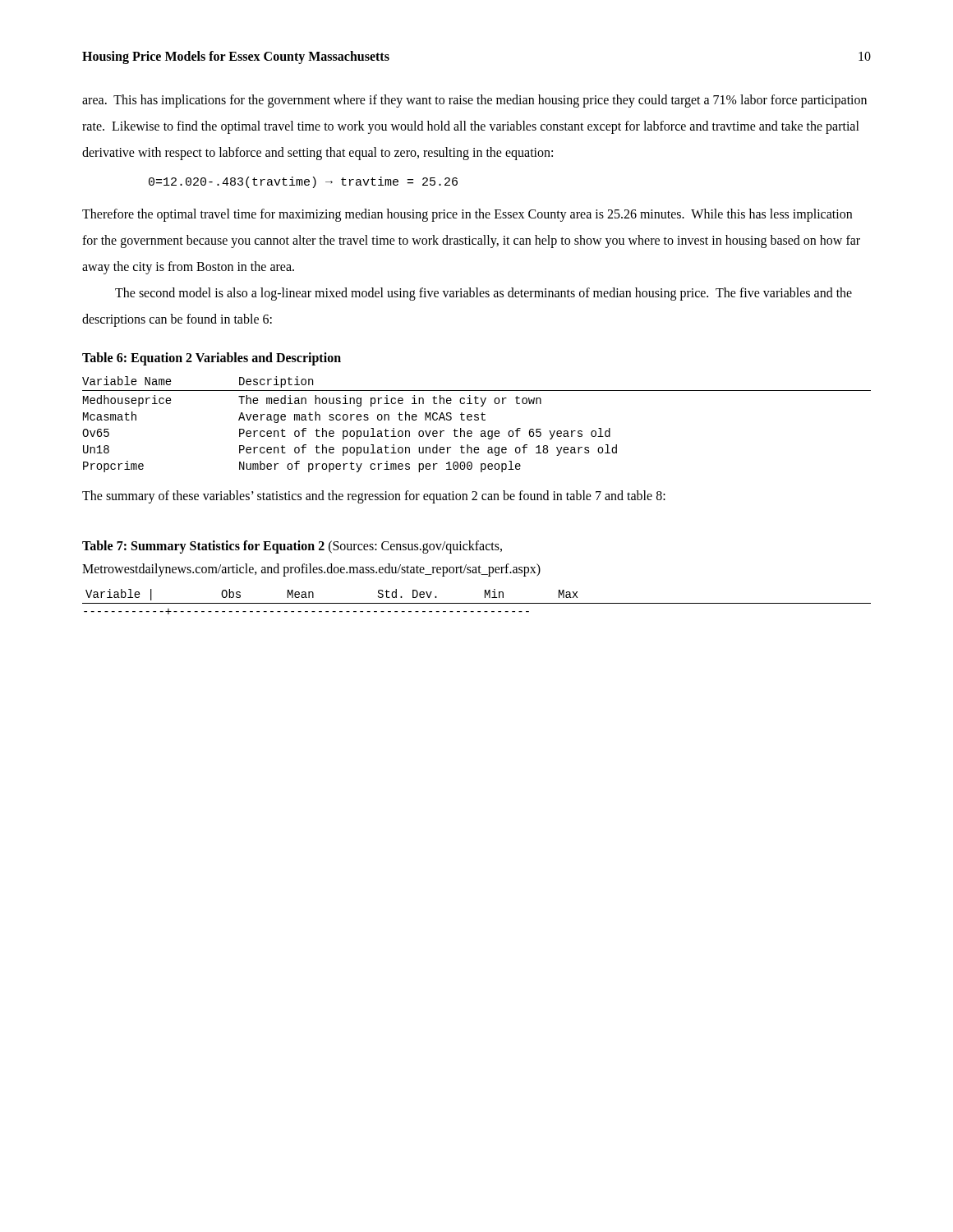Point to "0=12.020-.483(travtime) → travtime = 25.26"
Viewport: 953px width, 1232px height.
click(303, 182)
